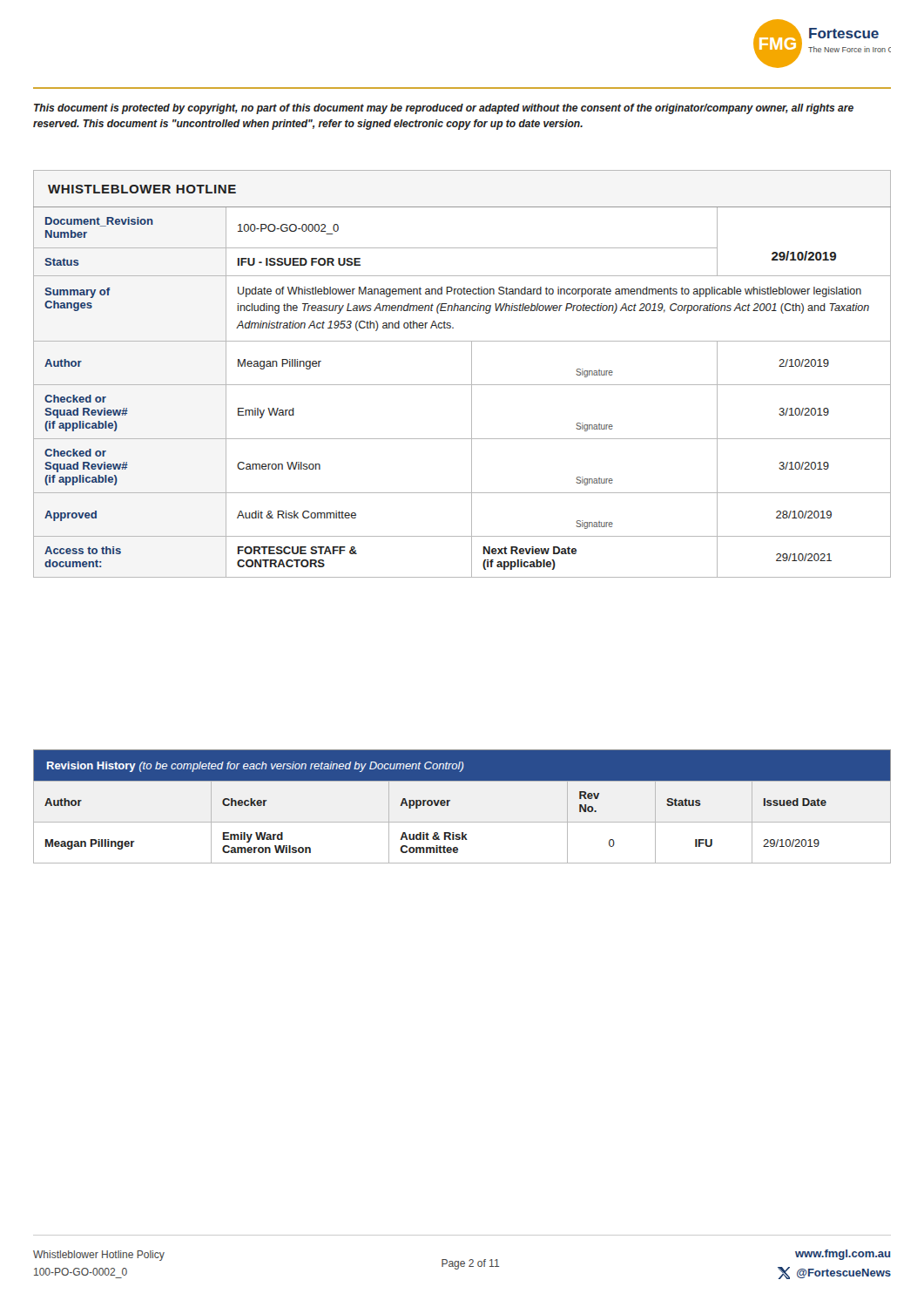The image size is (924, 1307).
Task: Find the block on this page that starts "This document is protected by copyright, no part"
Action: (443, 116)
